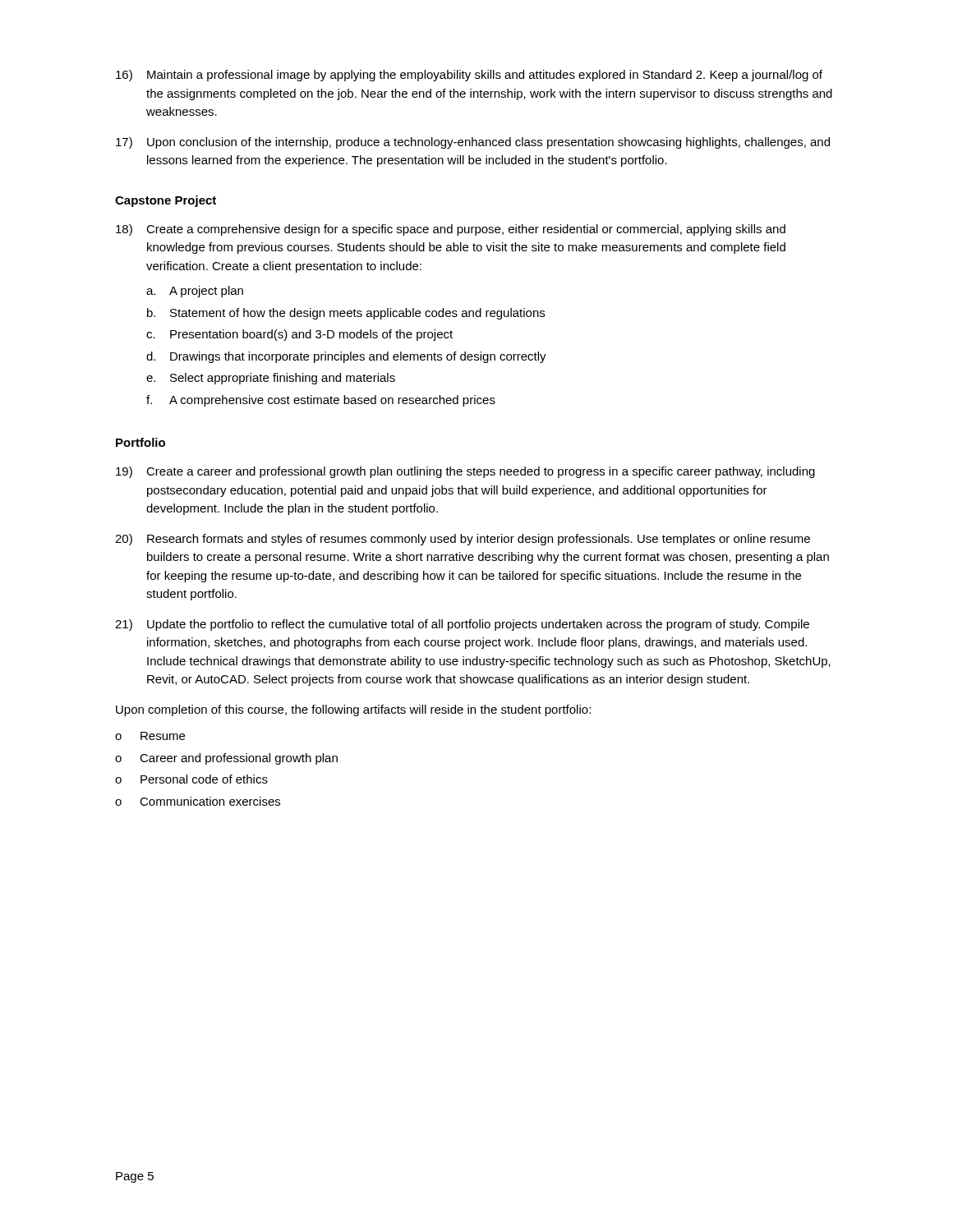The height and width of the screenshot is (1232, 953).
Task: Point to the passage starting "Upon completion of this course,"
Action: click(353, 709)
